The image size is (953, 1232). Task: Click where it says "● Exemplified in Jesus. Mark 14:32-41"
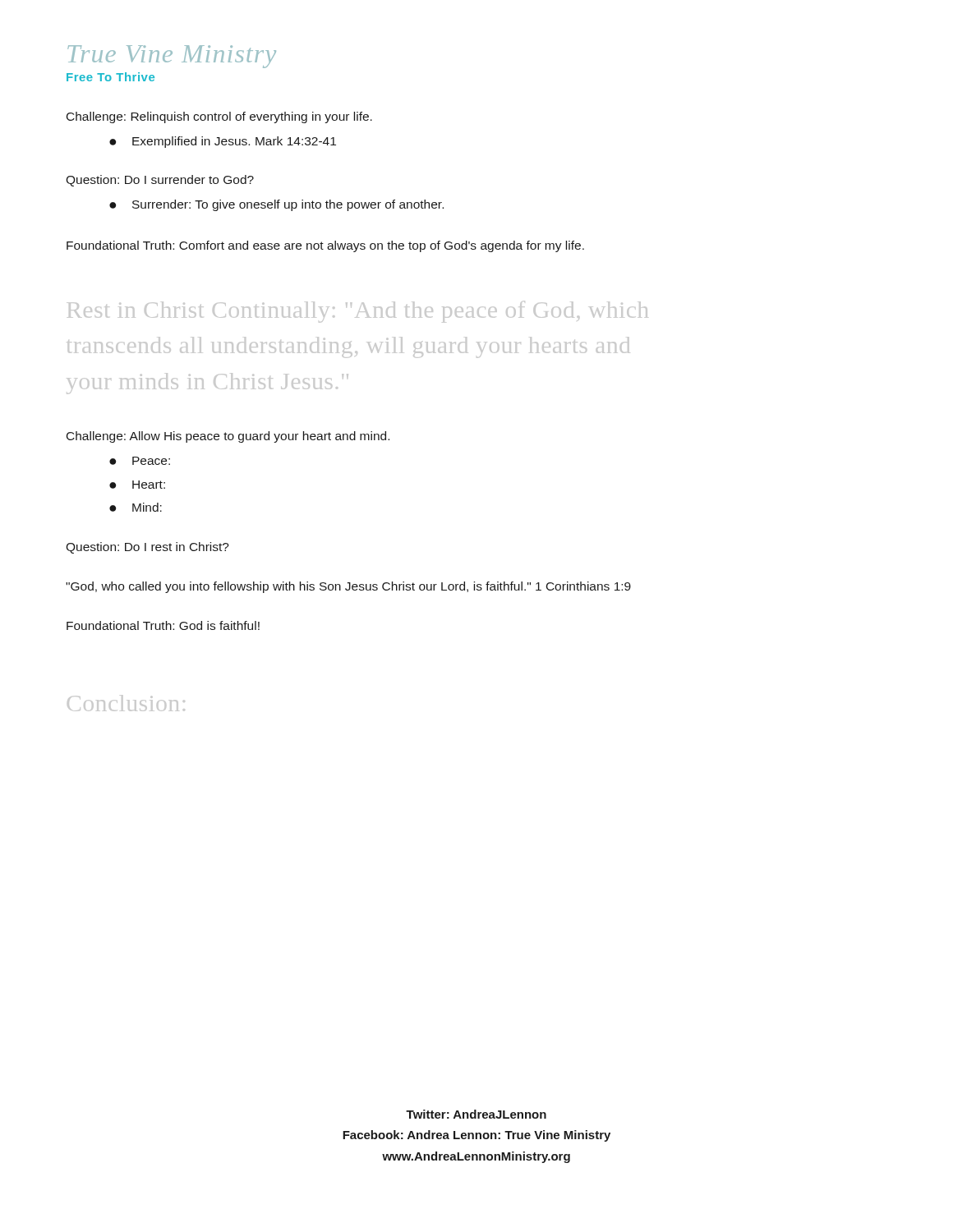223,142
